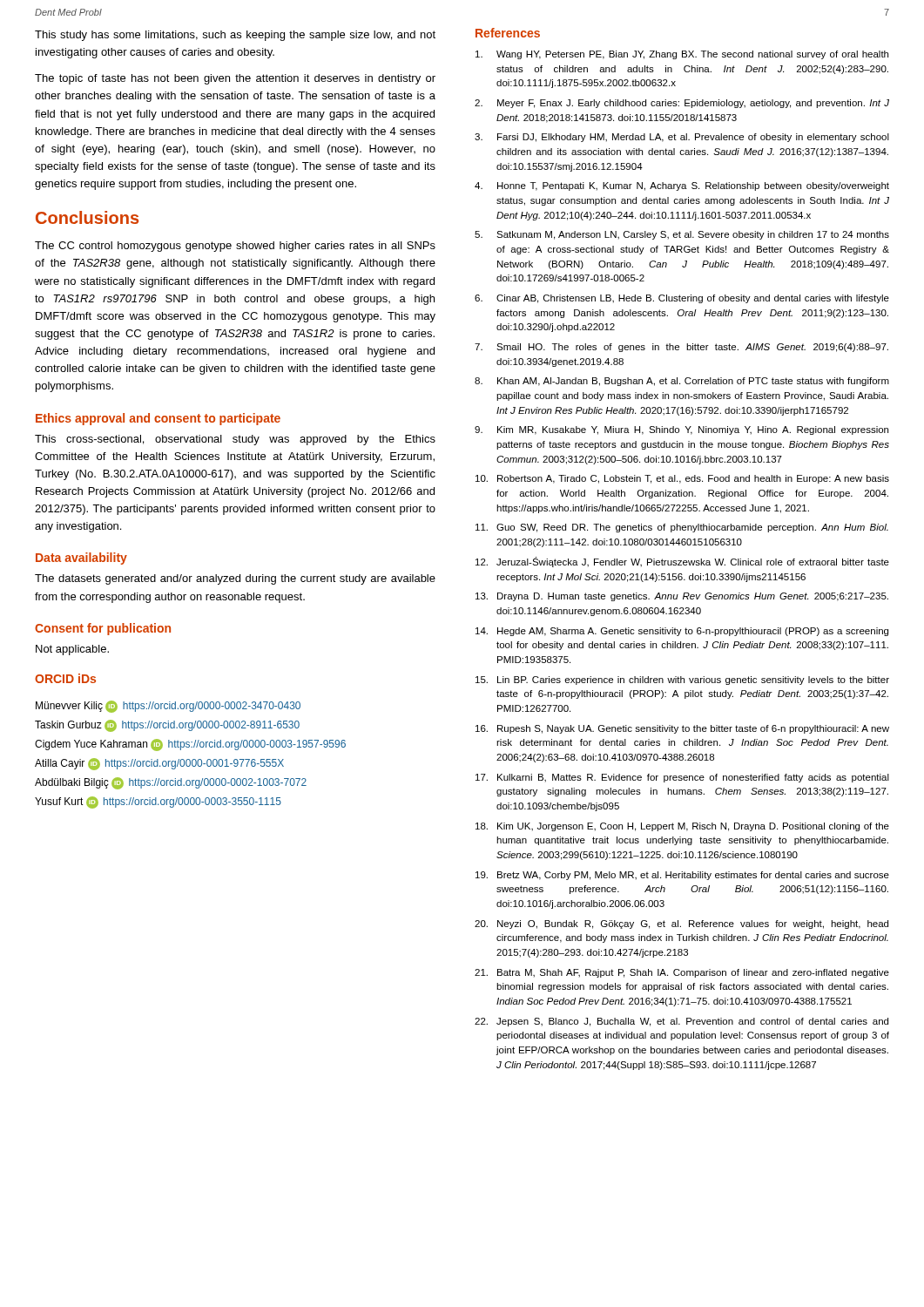Locate the region starting "5. Satkunam M, Anderson"
Screen dimensions: 1307x924
point(682,257)
